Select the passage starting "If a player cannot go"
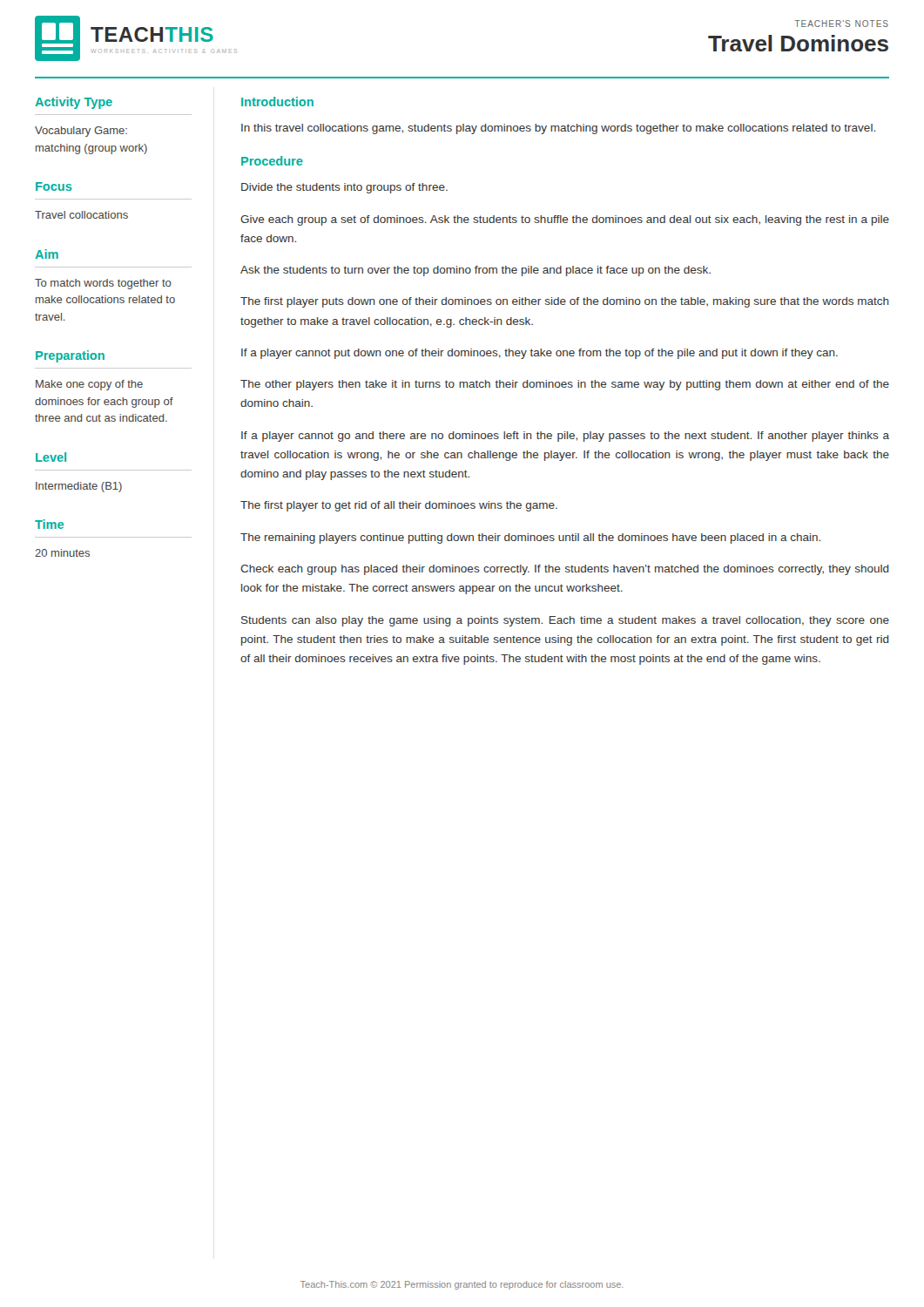Viewport: 924px width, 1307px height. (565, 455)
